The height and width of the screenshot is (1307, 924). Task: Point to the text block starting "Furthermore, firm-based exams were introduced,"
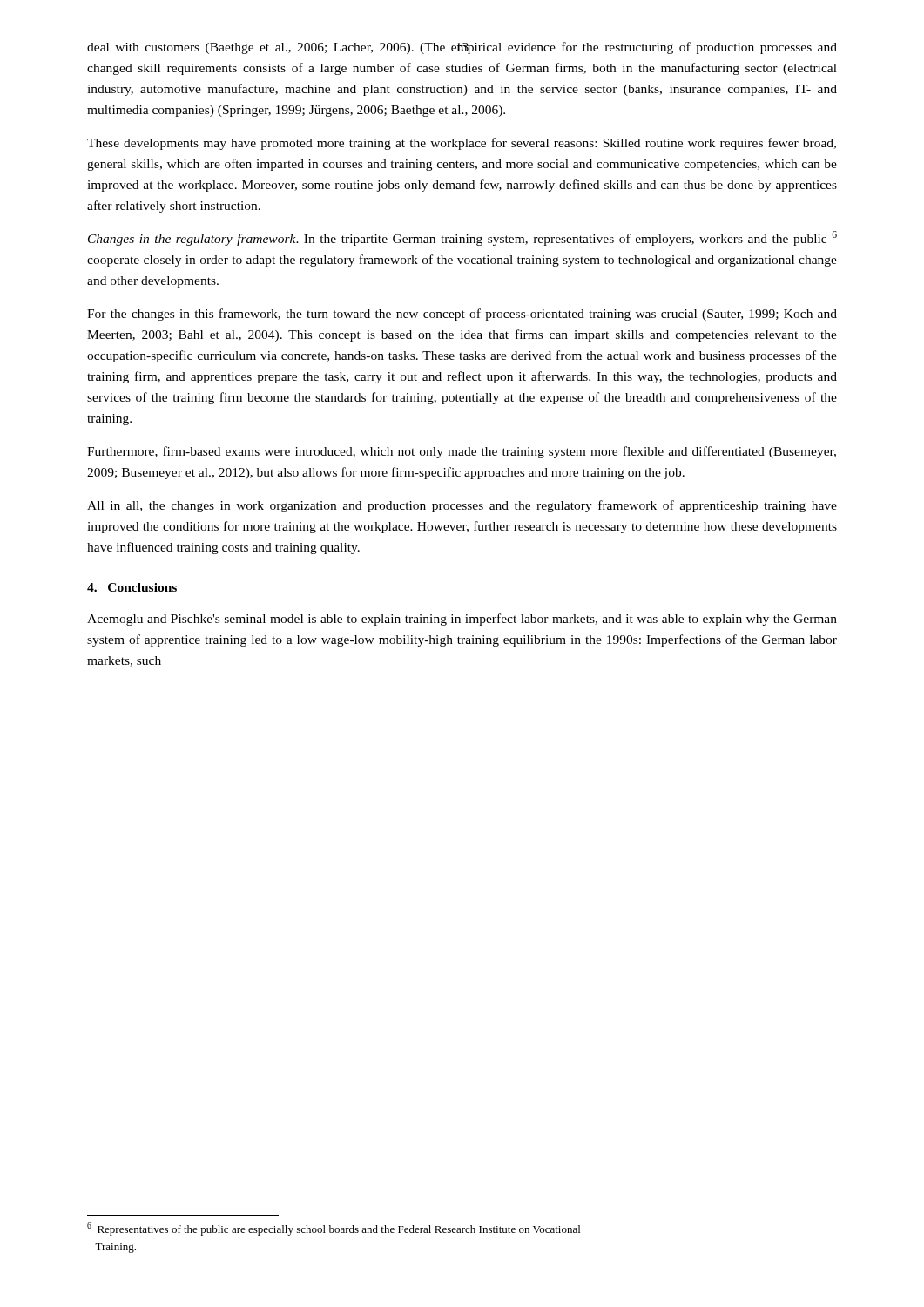click(462, 462)
